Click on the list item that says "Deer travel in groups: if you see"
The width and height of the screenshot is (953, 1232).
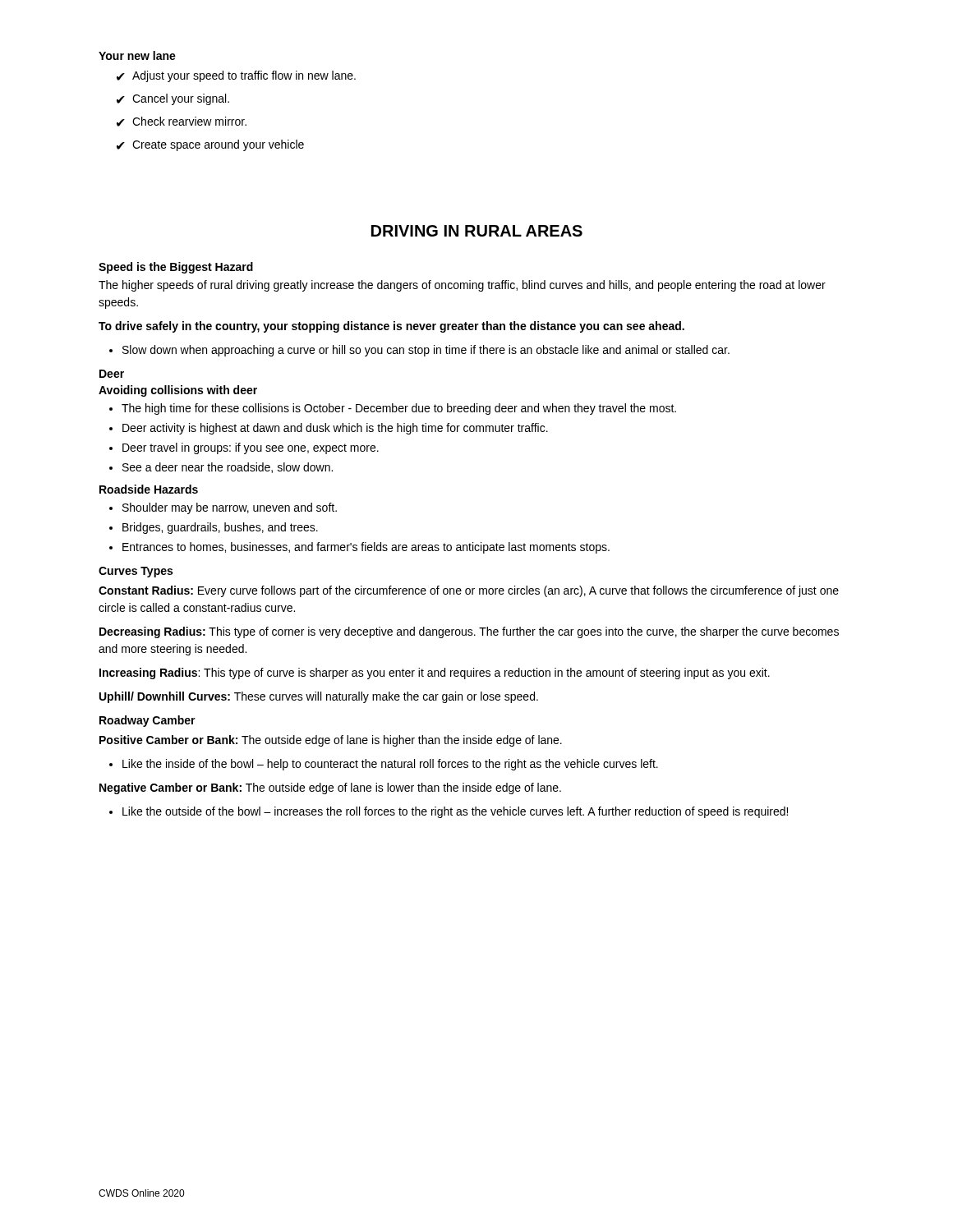point(250,448)
